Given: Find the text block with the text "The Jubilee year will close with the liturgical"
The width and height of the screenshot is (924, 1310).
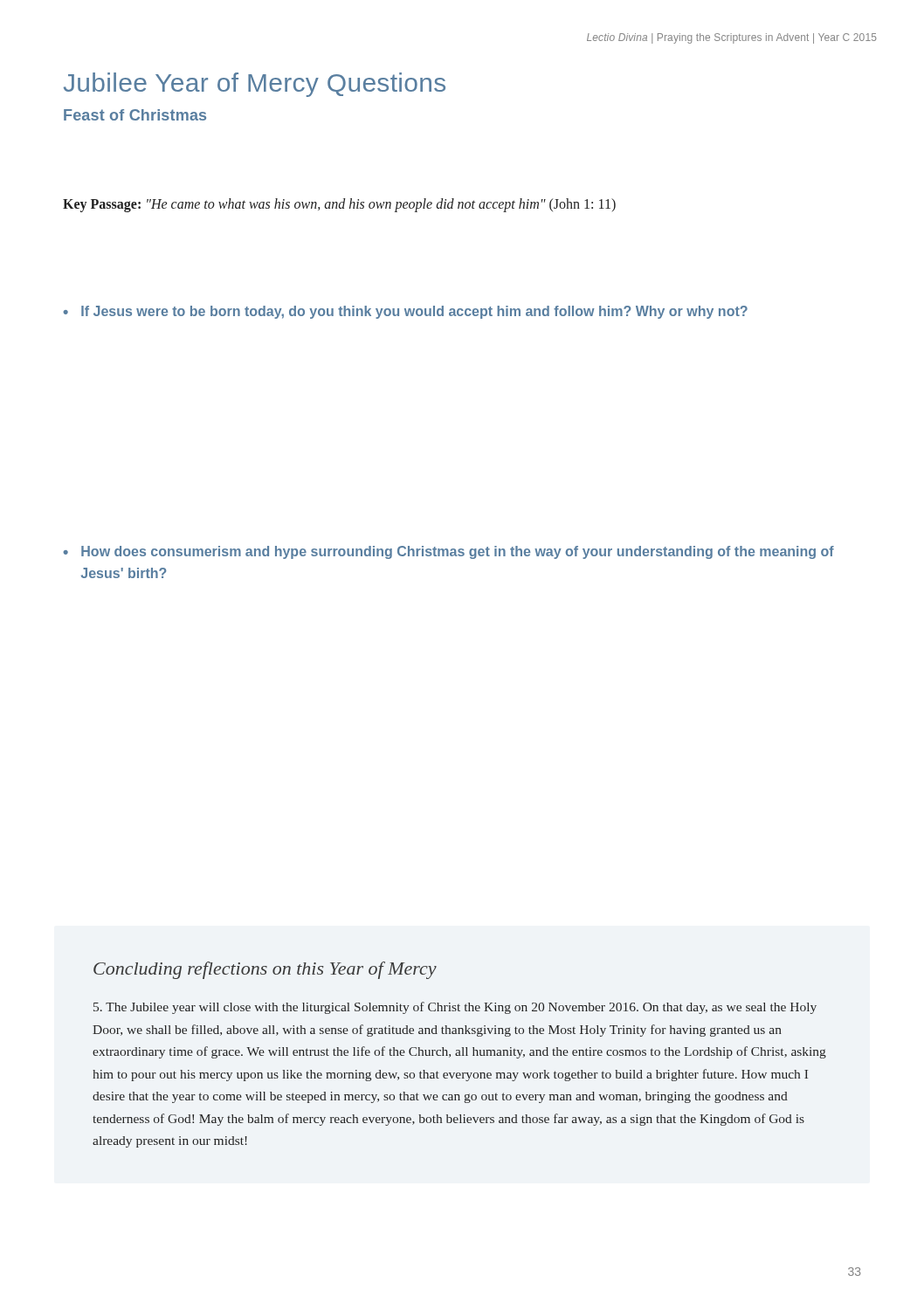Looking at the screenshot, I should [459, 1073].
